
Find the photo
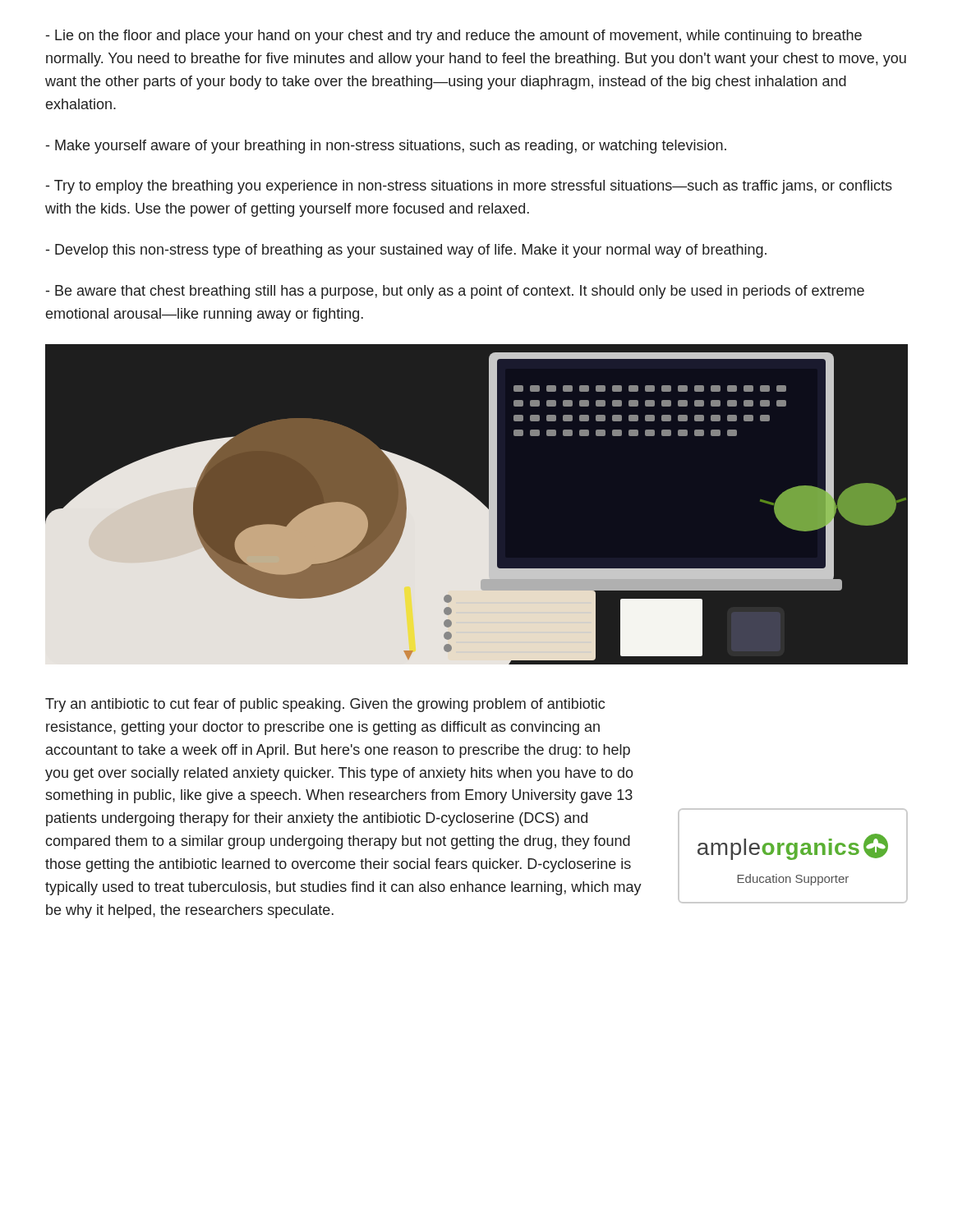coord(476,506)
